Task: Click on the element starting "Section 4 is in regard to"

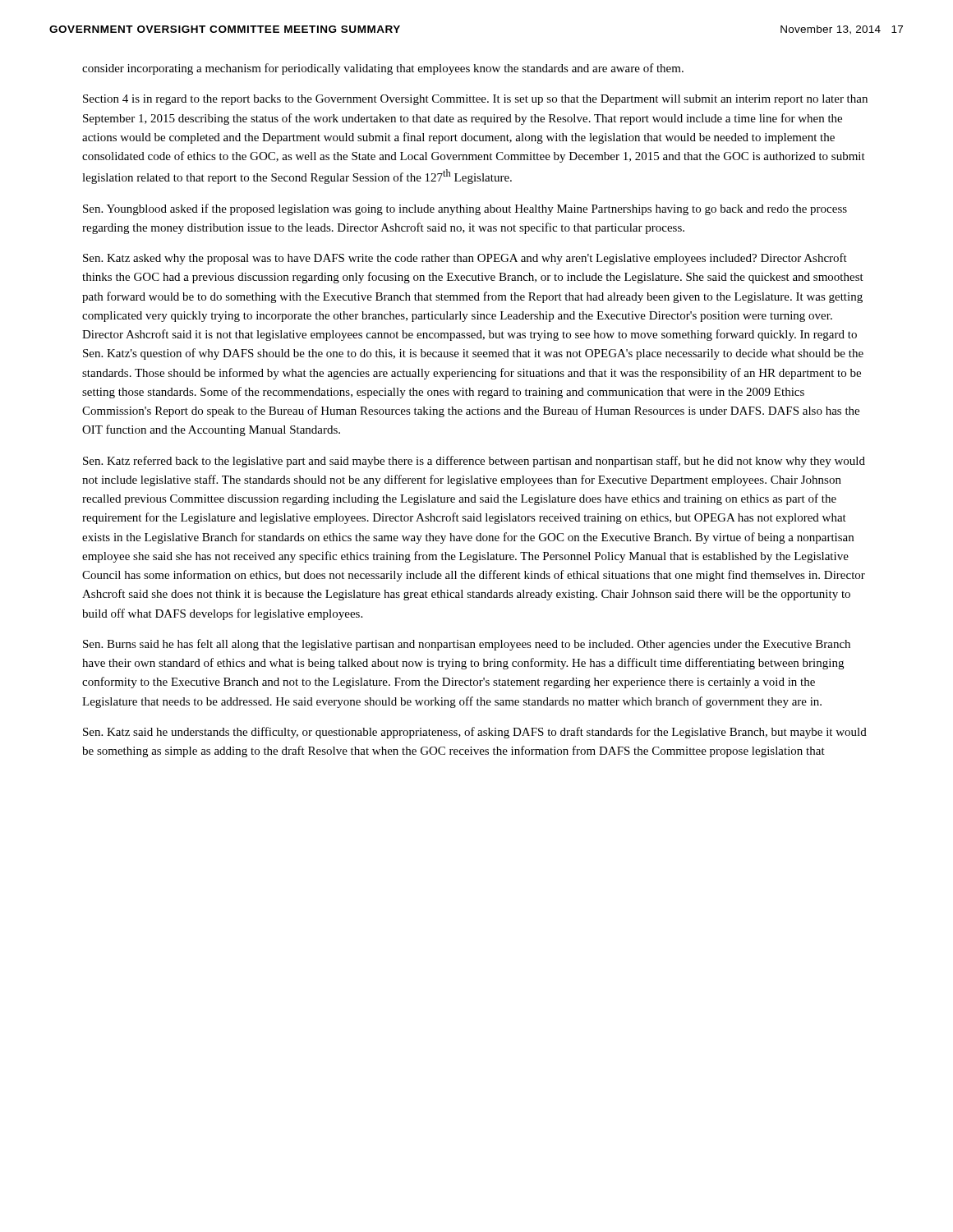Action: tap(475, 138)
